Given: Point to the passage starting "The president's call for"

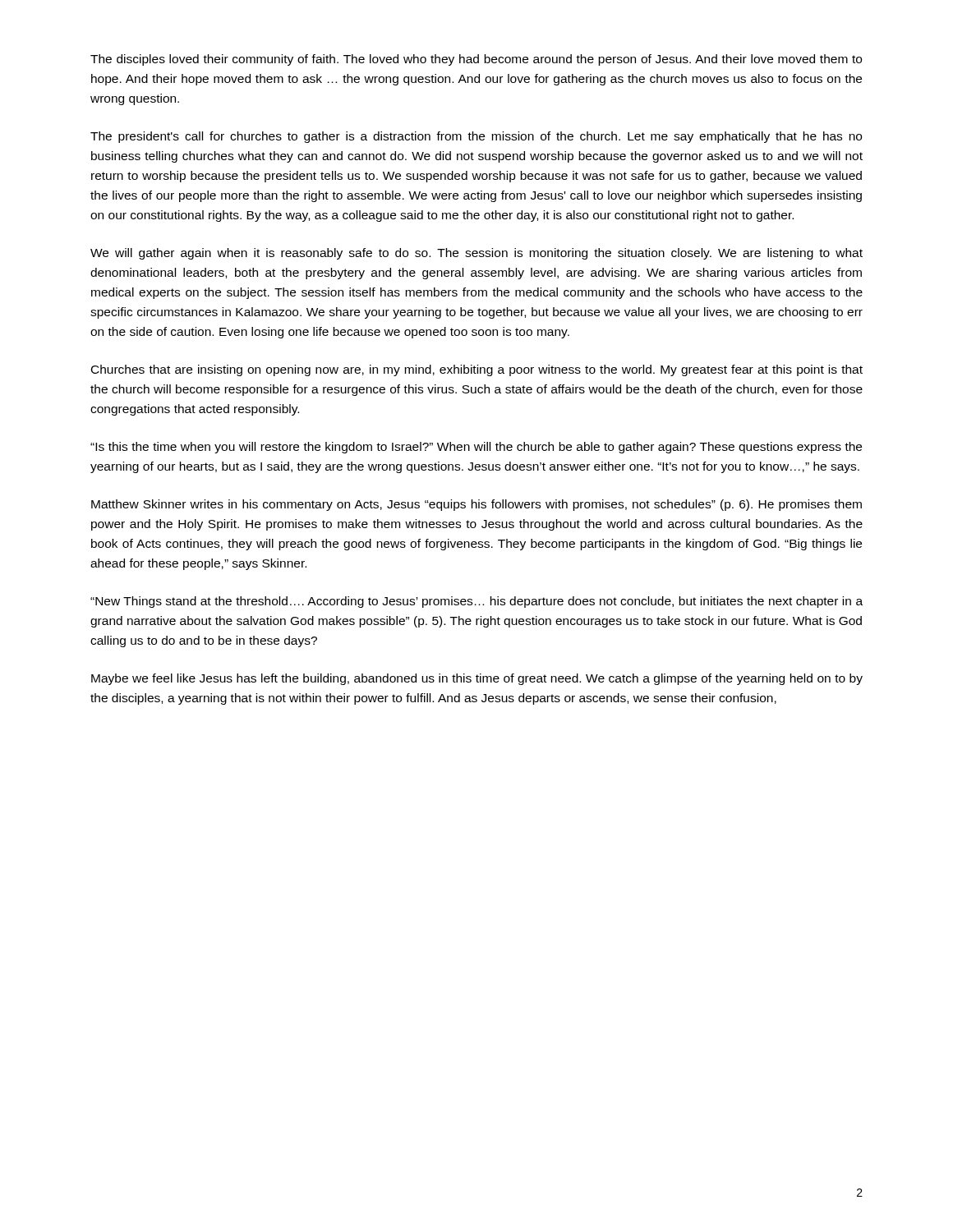Looking at the screenshot, I should 476,175.
